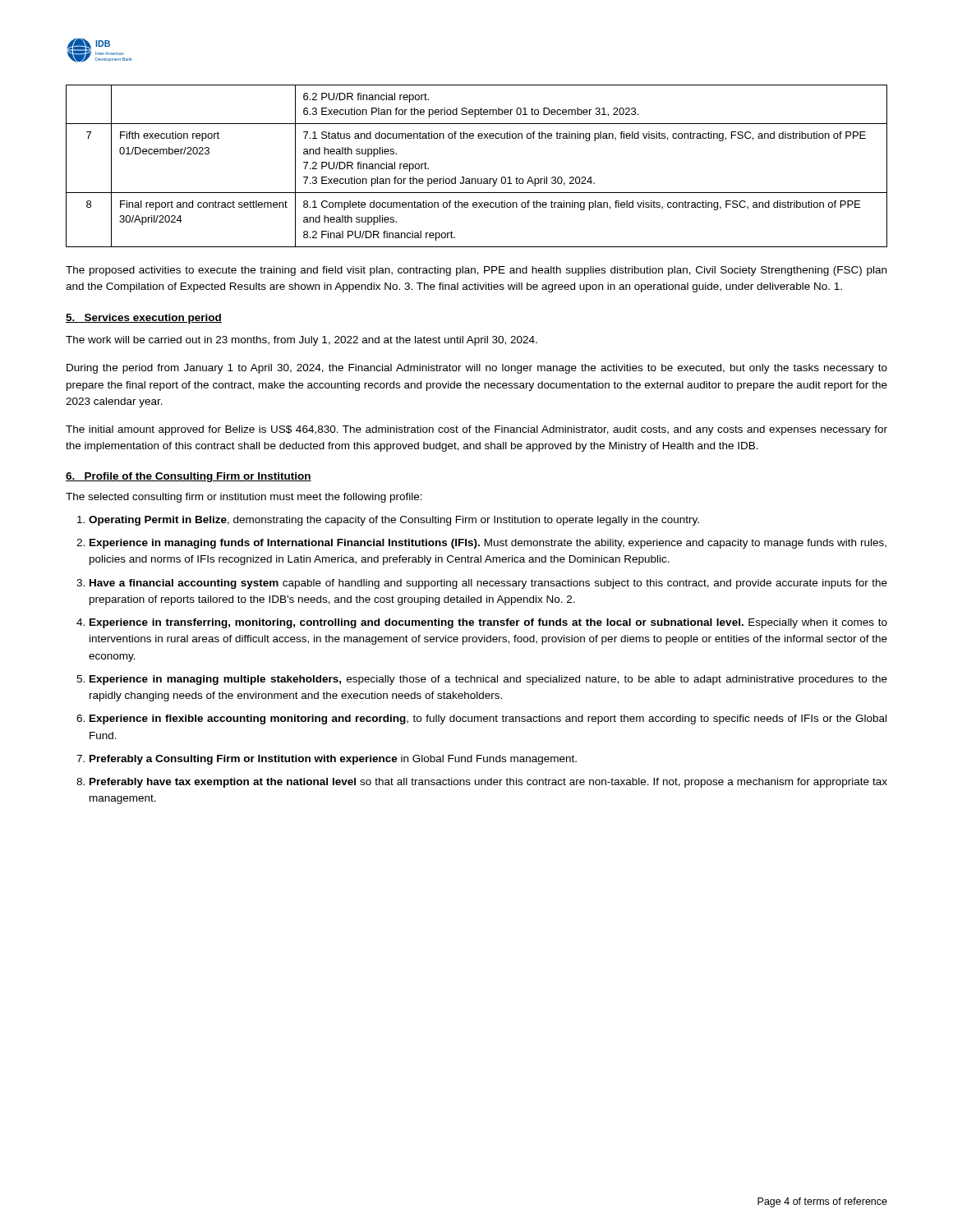The image size is (953, 1232).
Task: Find the block on this page that starts "During the period from"
Action: (476, 385)
